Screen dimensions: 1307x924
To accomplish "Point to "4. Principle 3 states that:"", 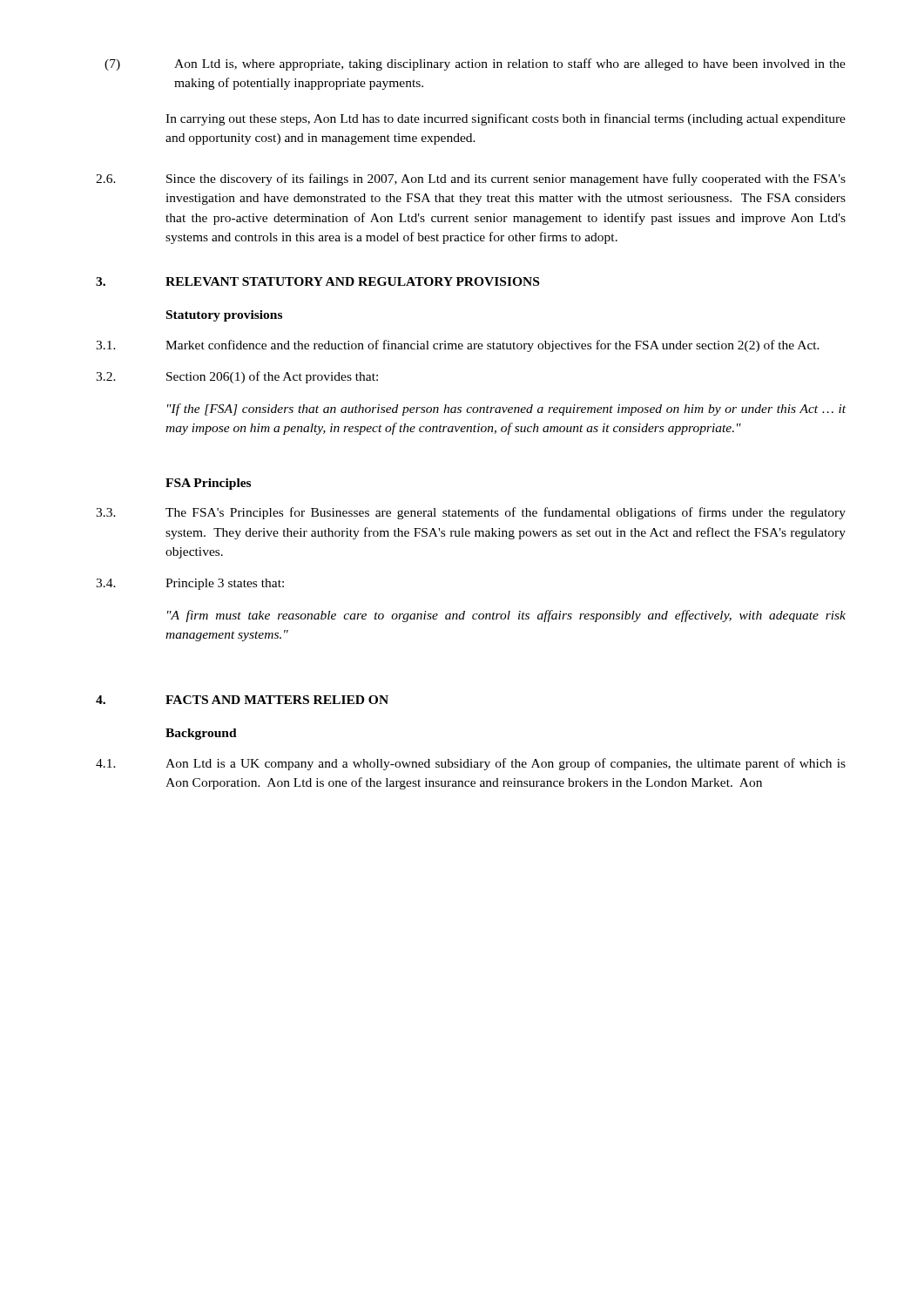I will point(190,584).
